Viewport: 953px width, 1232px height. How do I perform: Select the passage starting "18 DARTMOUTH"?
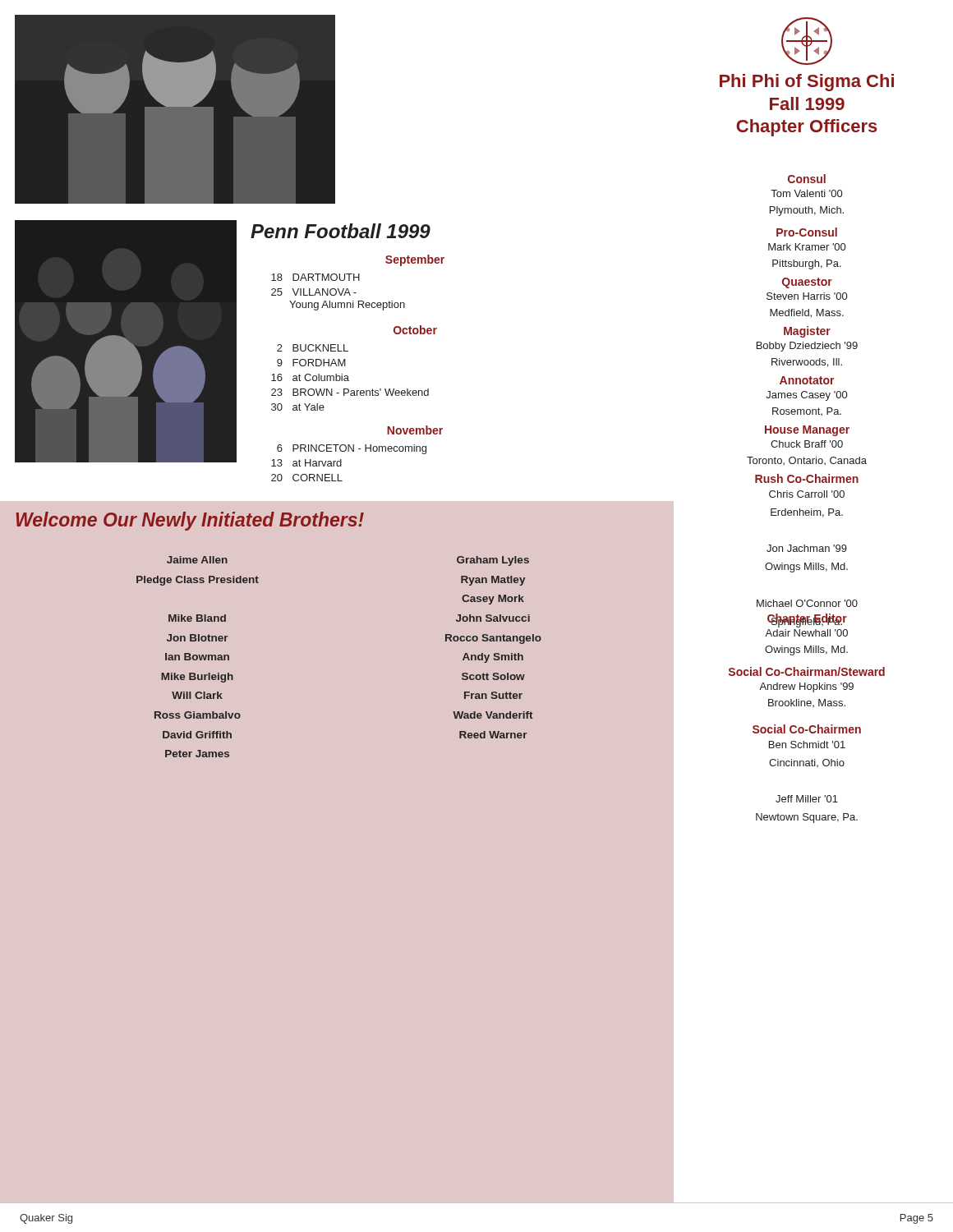click(x=312, y=277)
